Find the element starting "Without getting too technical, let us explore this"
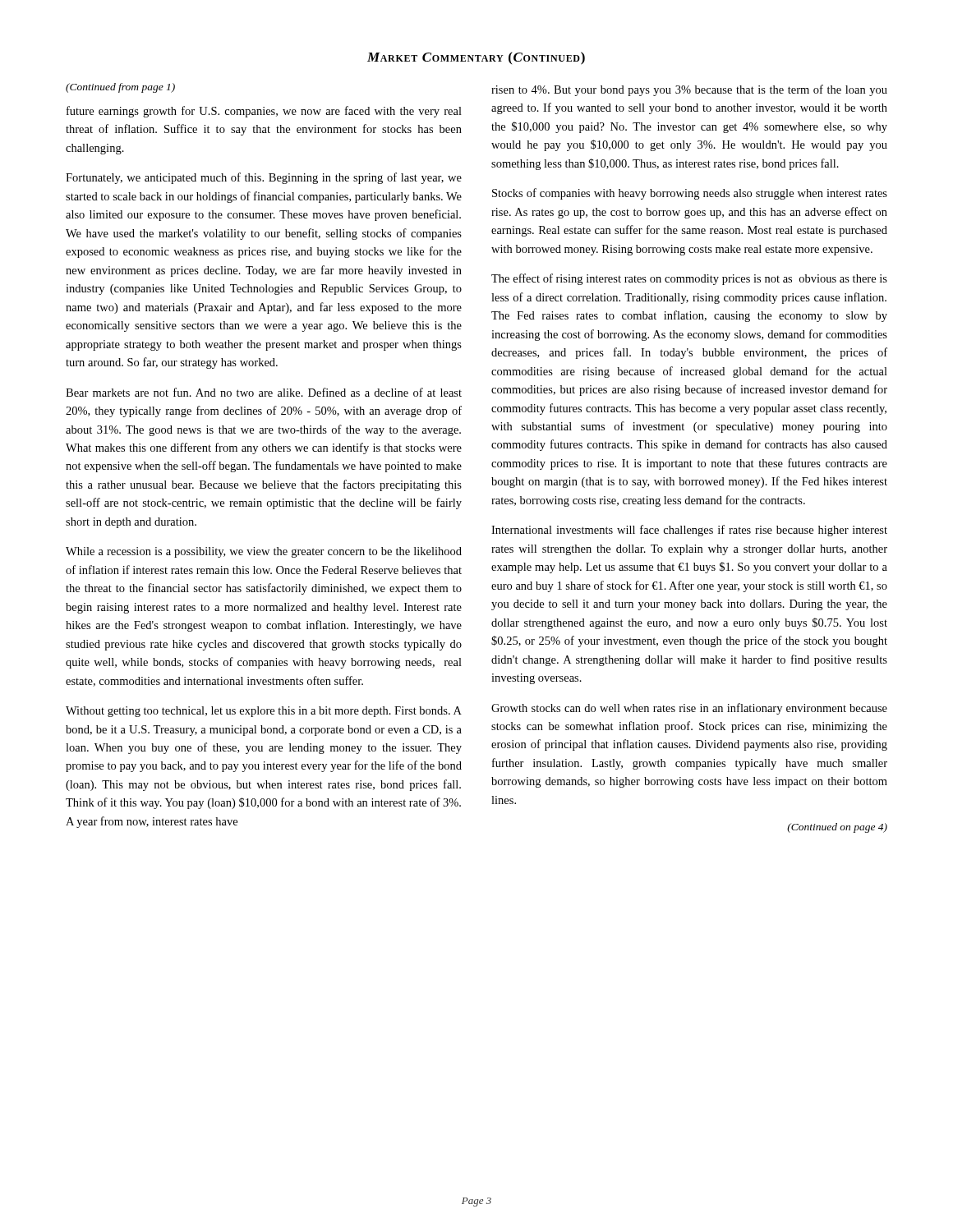This screenshot has height=1232, width=953. (x=264, y=766)
